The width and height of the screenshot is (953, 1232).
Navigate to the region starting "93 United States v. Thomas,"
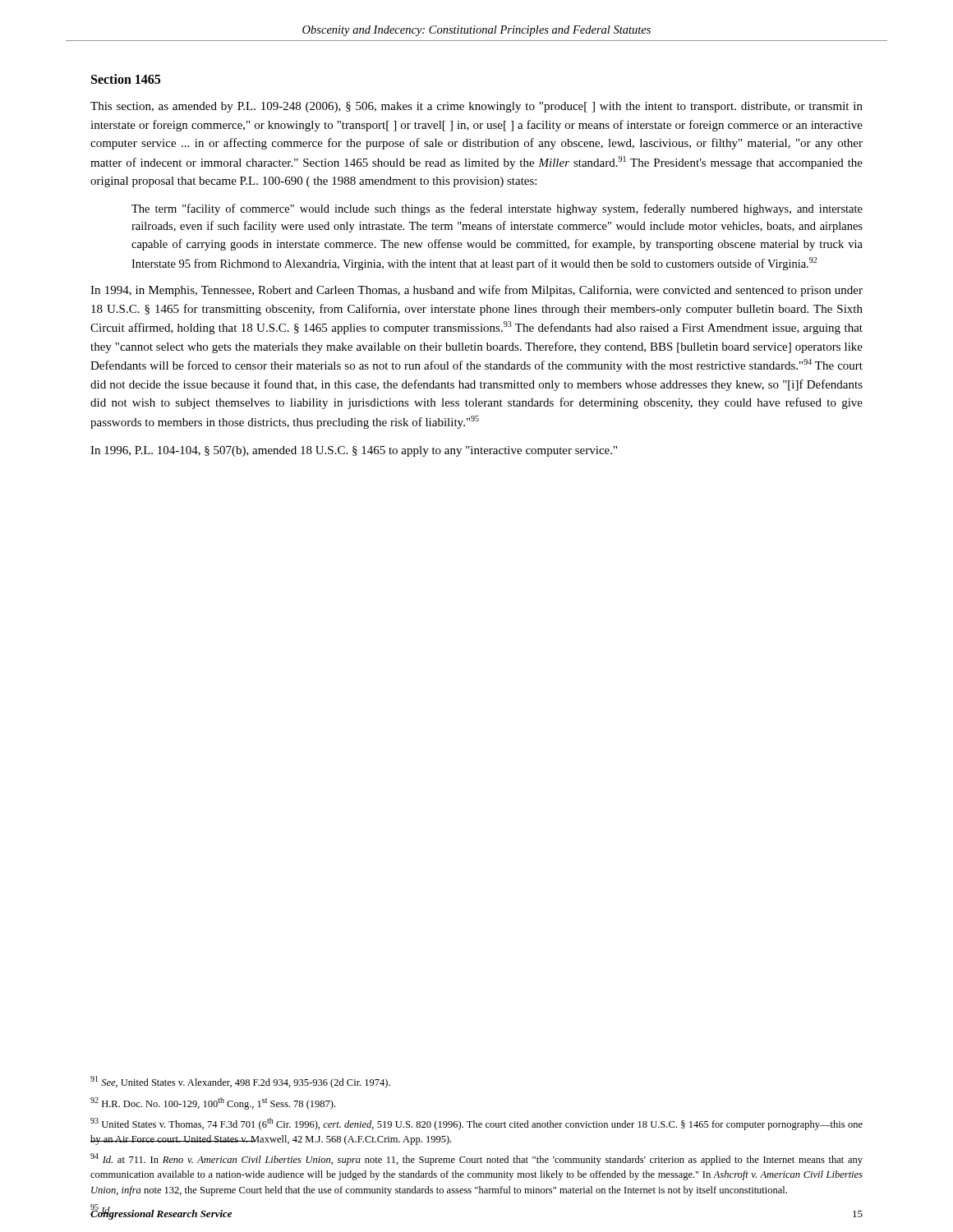point(476,1131)
